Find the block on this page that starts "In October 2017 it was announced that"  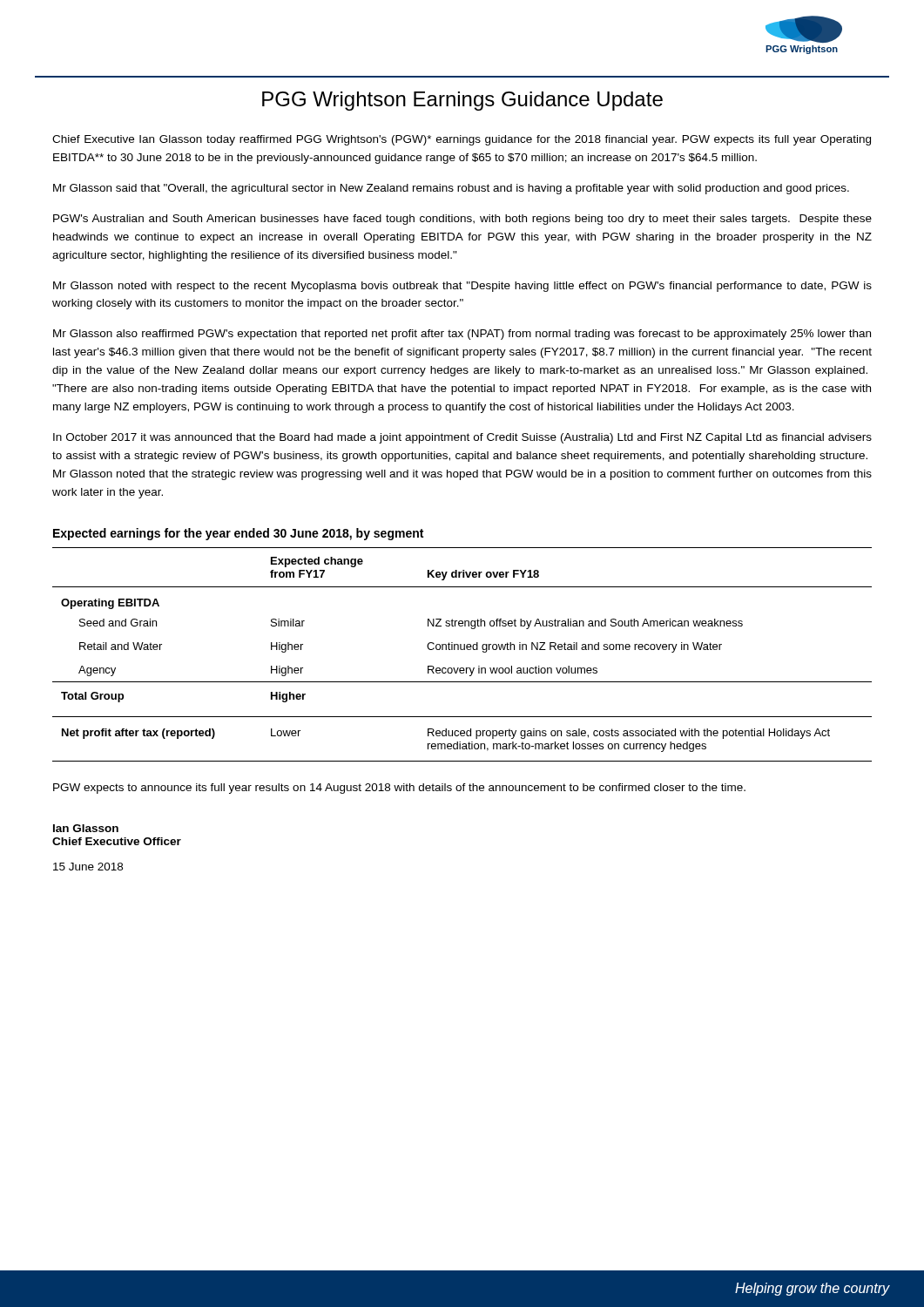point(462,464)
